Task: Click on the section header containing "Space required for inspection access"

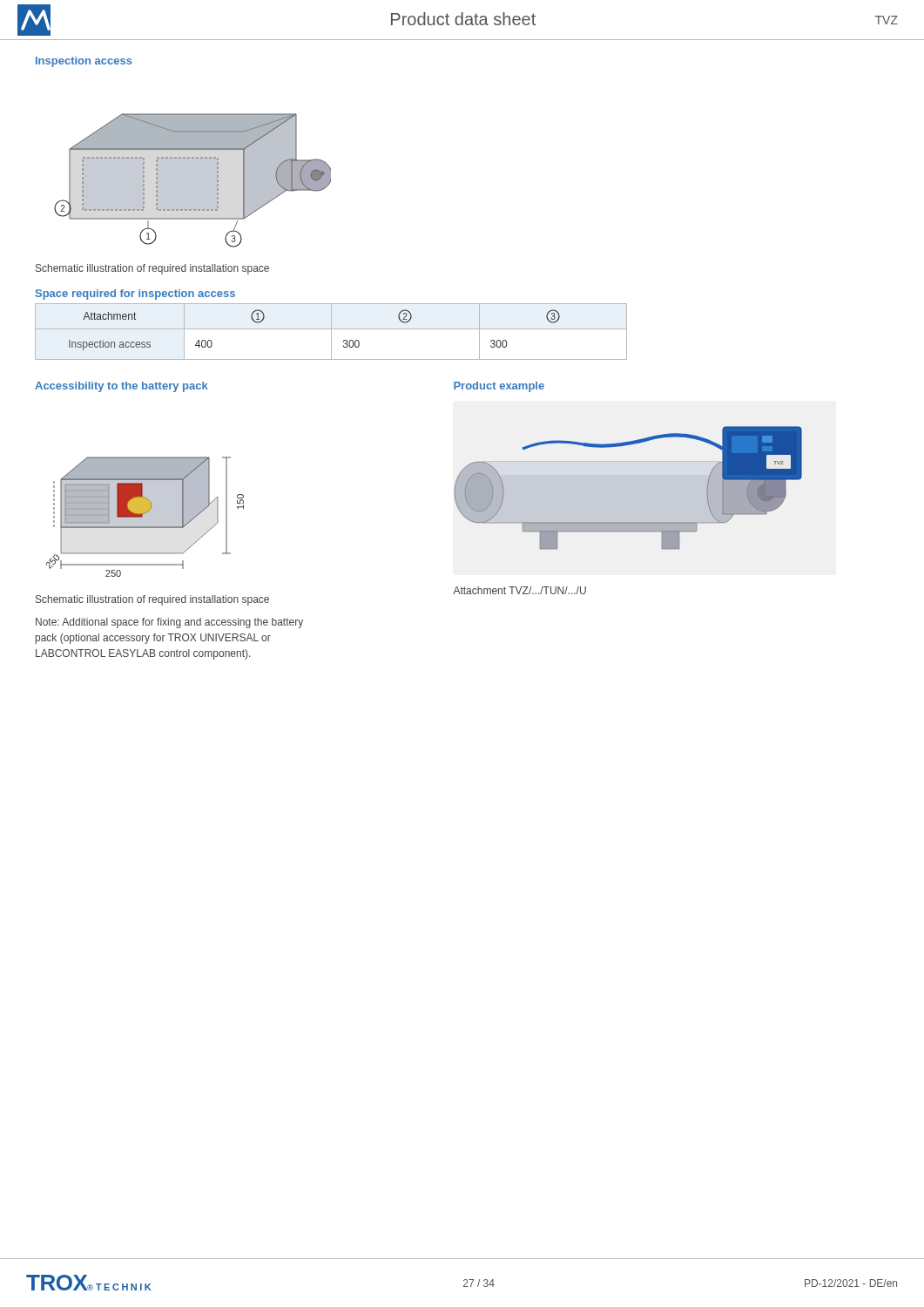Action: (x=135, y=293)
